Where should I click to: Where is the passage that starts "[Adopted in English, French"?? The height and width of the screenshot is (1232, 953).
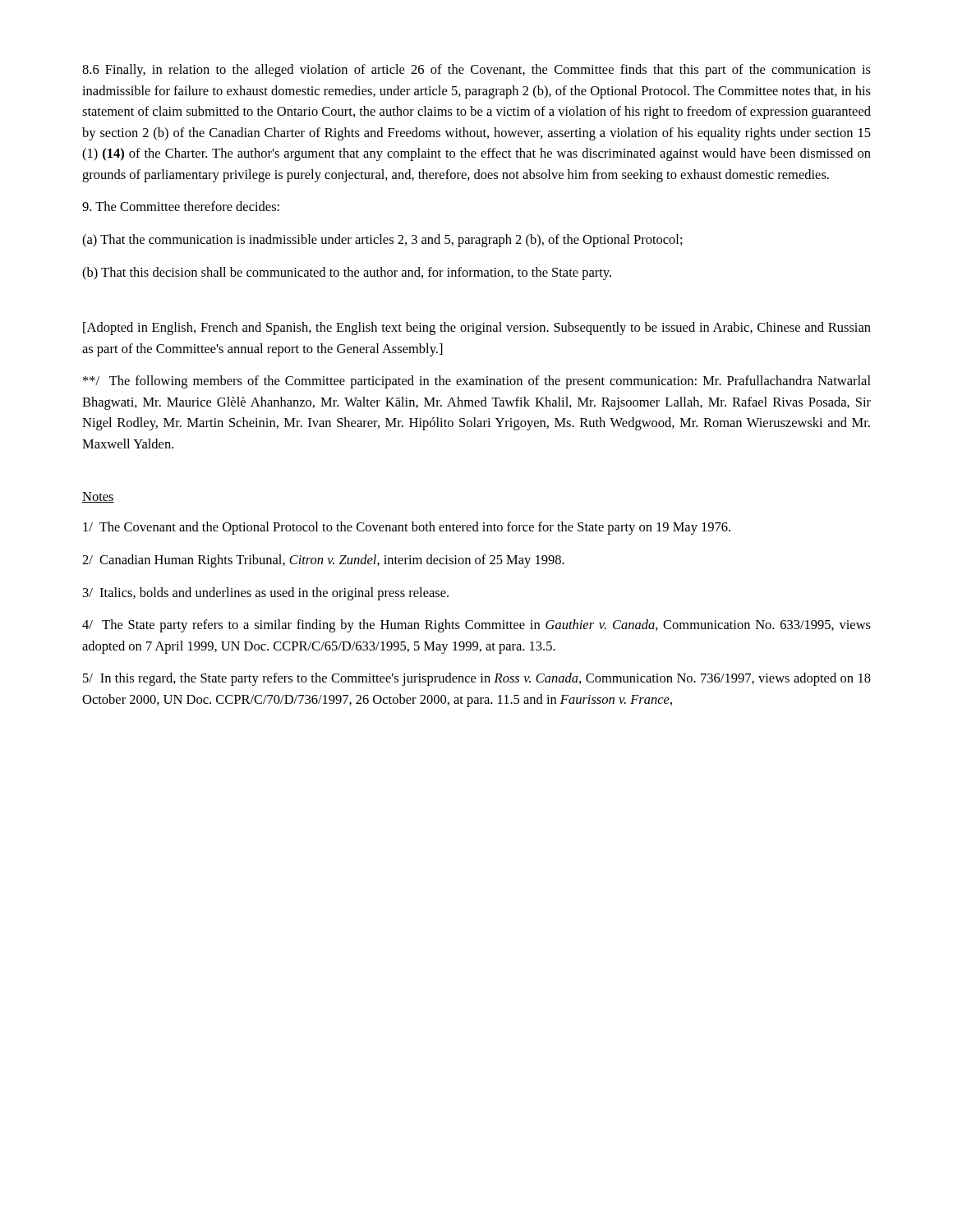476,338
